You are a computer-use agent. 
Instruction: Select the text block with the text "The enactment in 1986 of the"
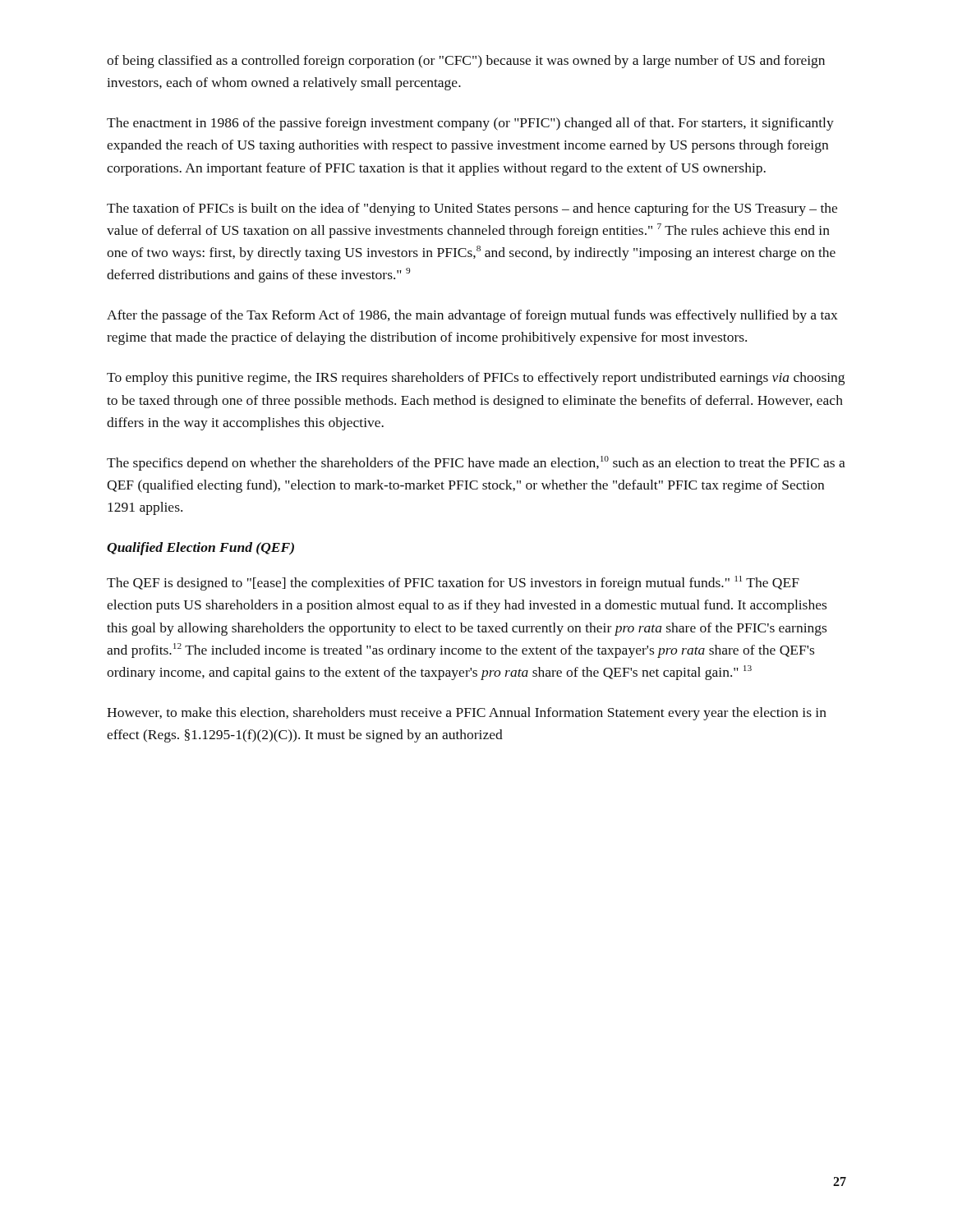(470, 145)
